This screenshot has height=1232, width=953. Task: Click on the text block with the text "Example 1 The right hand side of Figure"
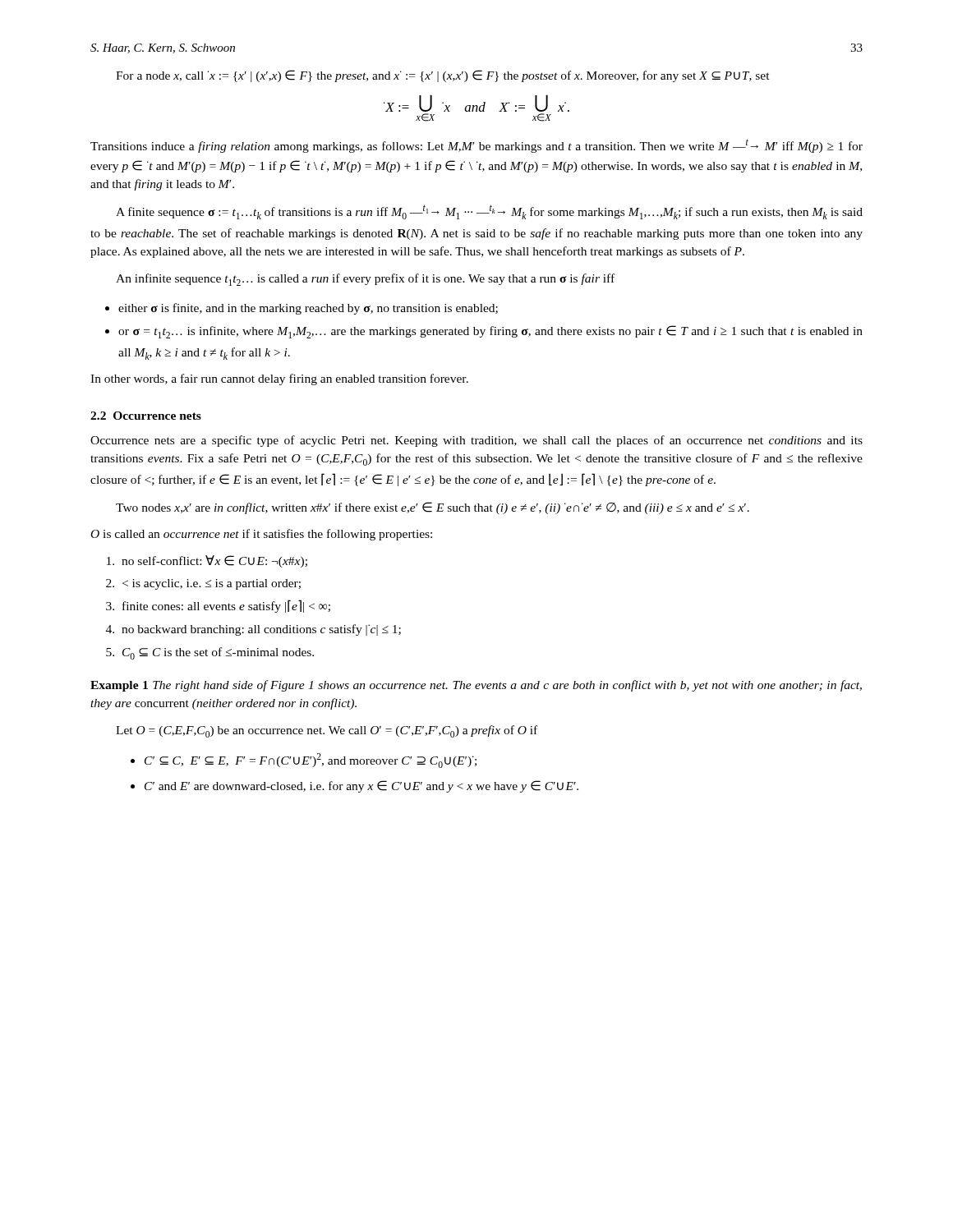coord(476,694)
